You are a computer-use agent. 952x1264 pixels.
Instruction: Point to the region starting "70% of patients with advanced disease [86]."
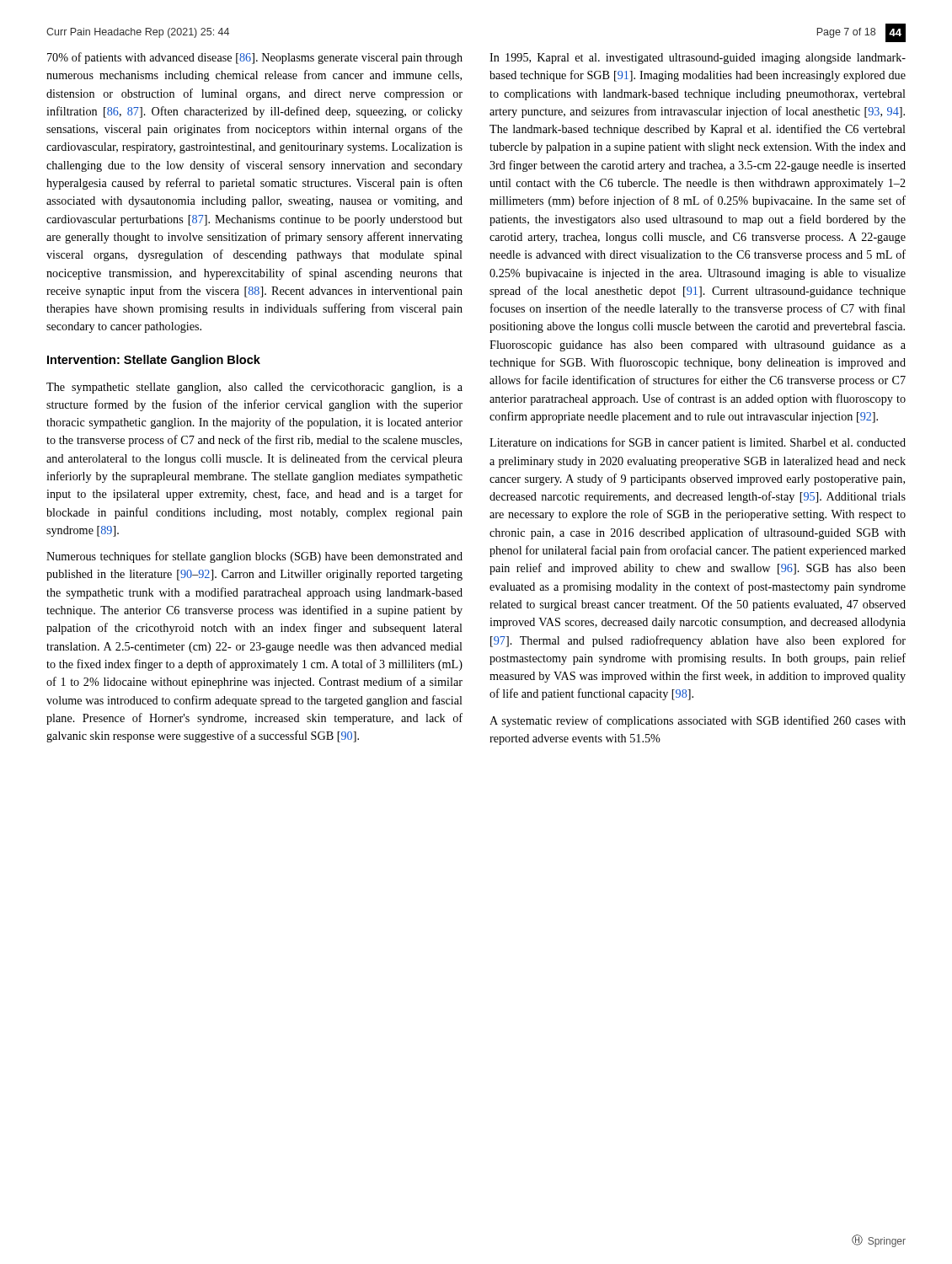click(254, 192)
